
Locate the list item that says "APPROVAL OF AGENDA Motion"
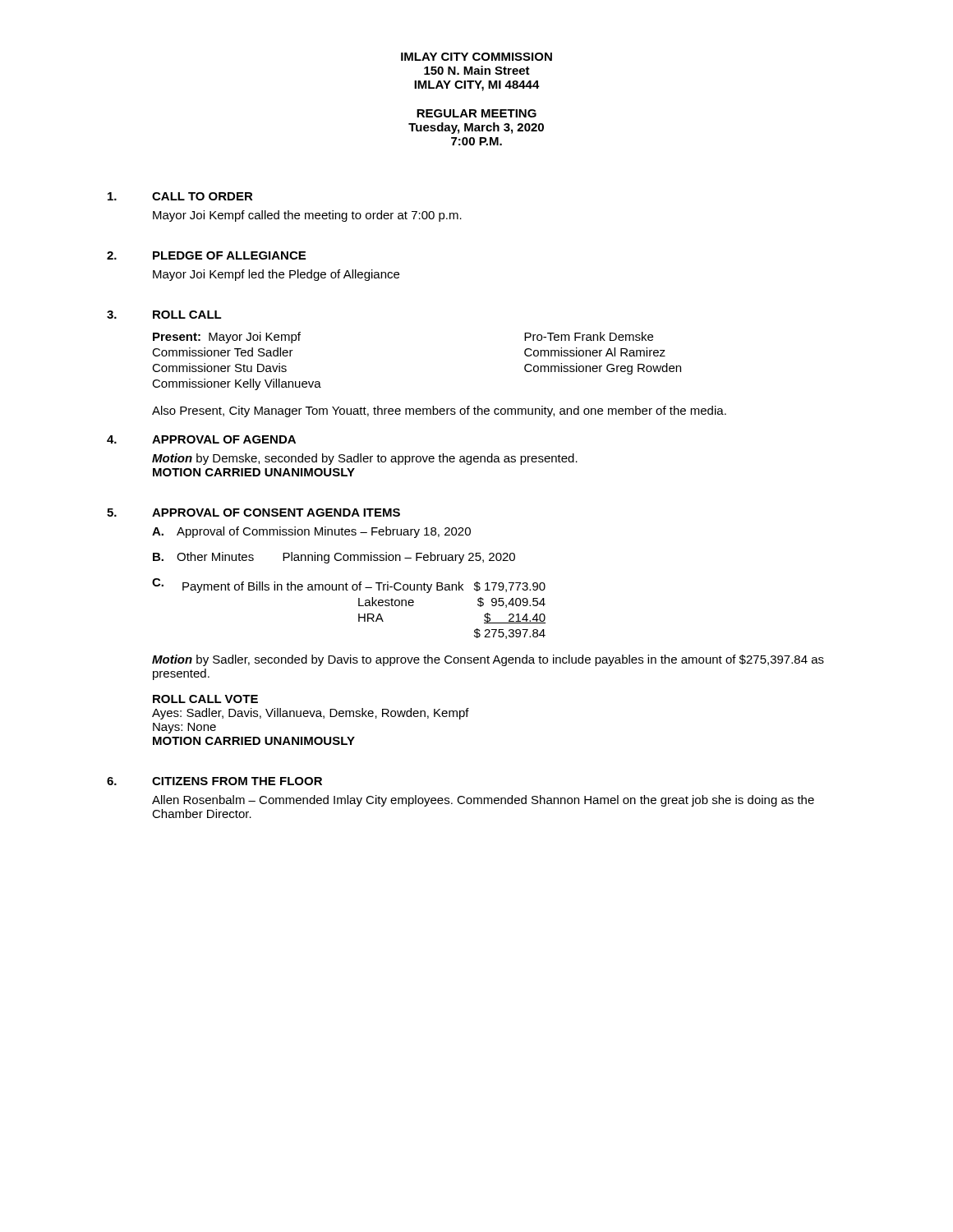tap(499, 455)
